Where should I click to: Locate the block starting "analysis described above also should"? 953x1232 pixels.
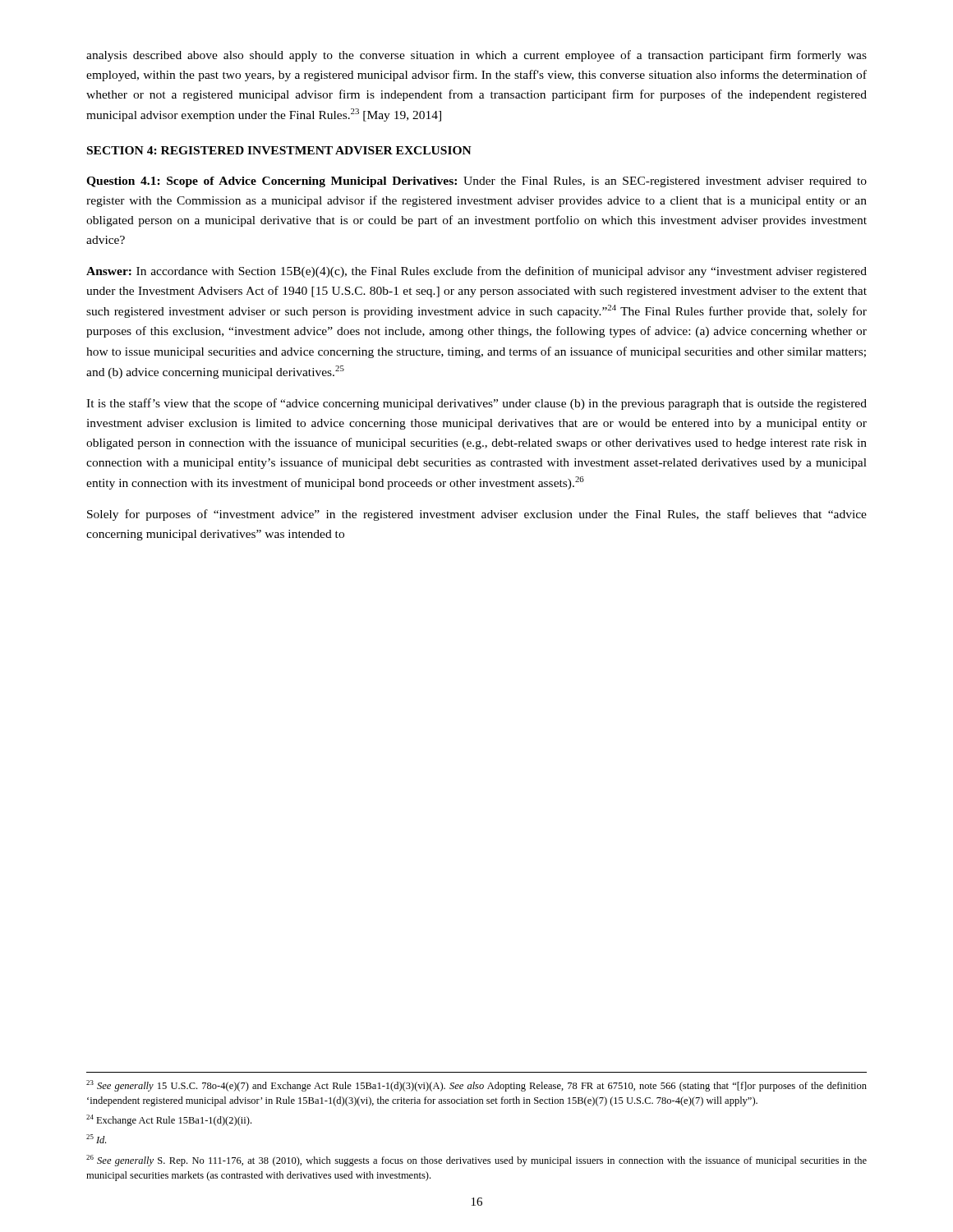coord(476,85)
